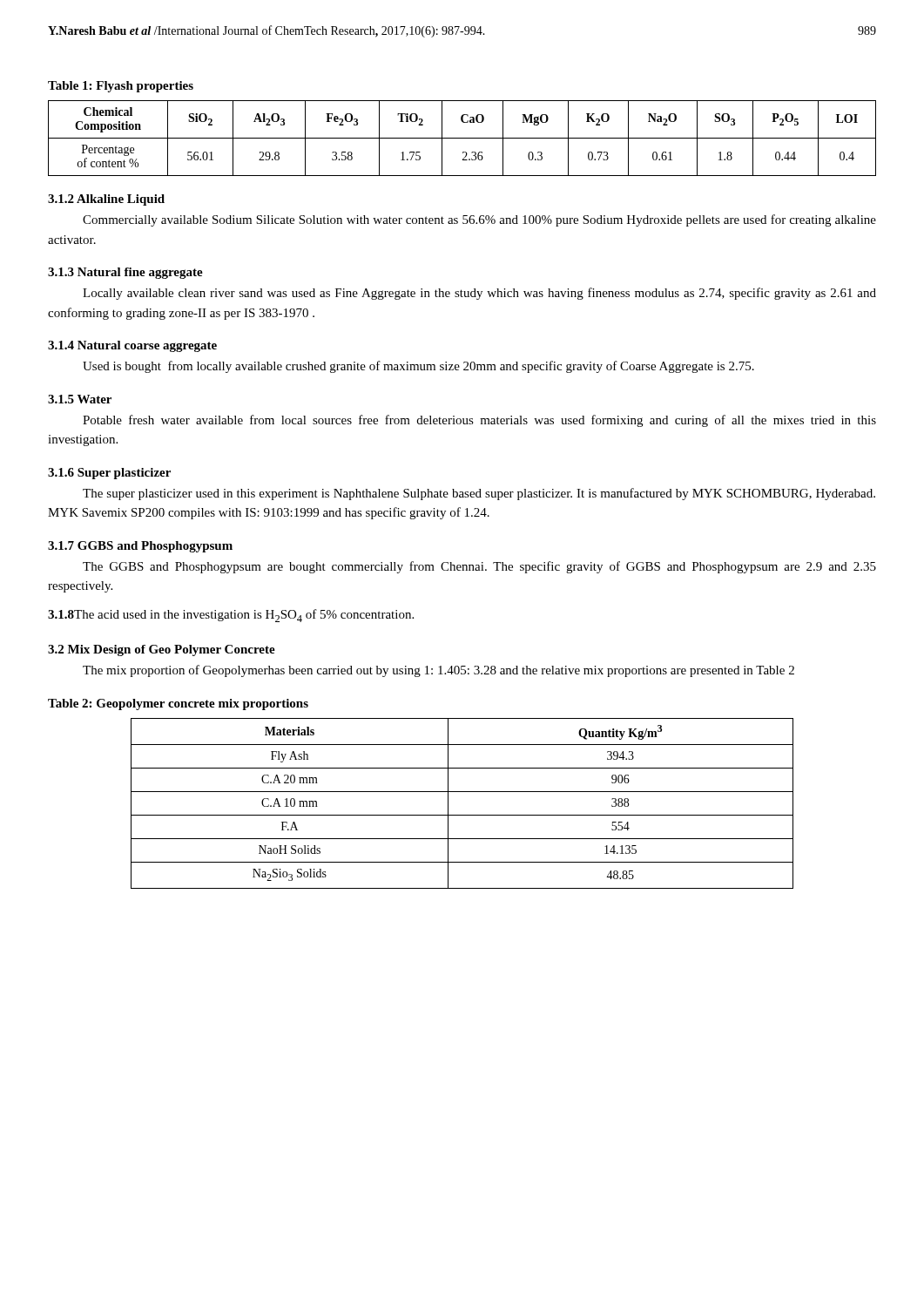This screenshot has width=924, height=1307.
Task: Find the region starting "Table 2: Geopolymer concrete mix proportions"
Action: click(178, 703)
